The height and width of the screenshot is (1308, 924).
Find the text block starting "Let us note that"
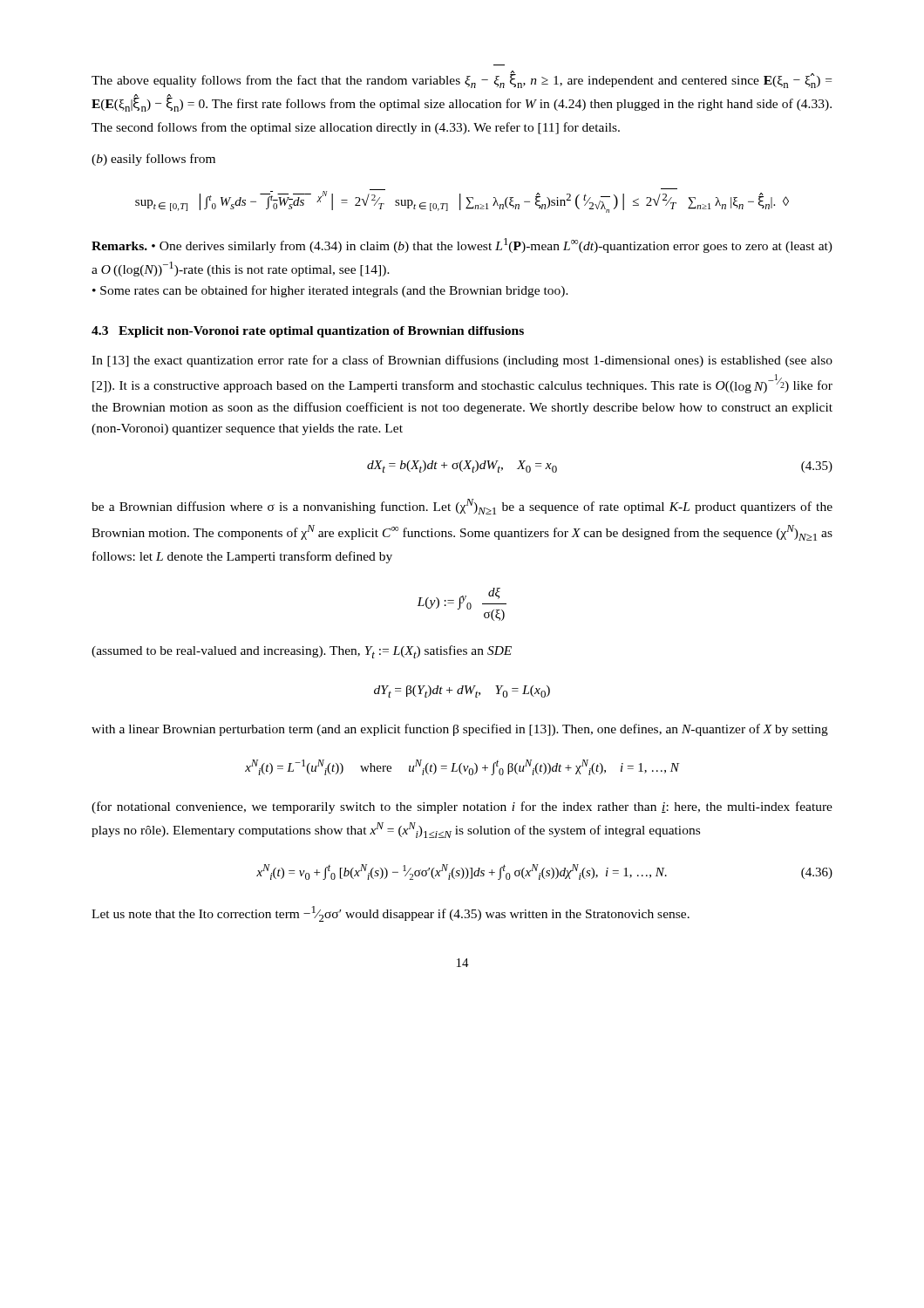pyautogui.click(x=391, y=914)
